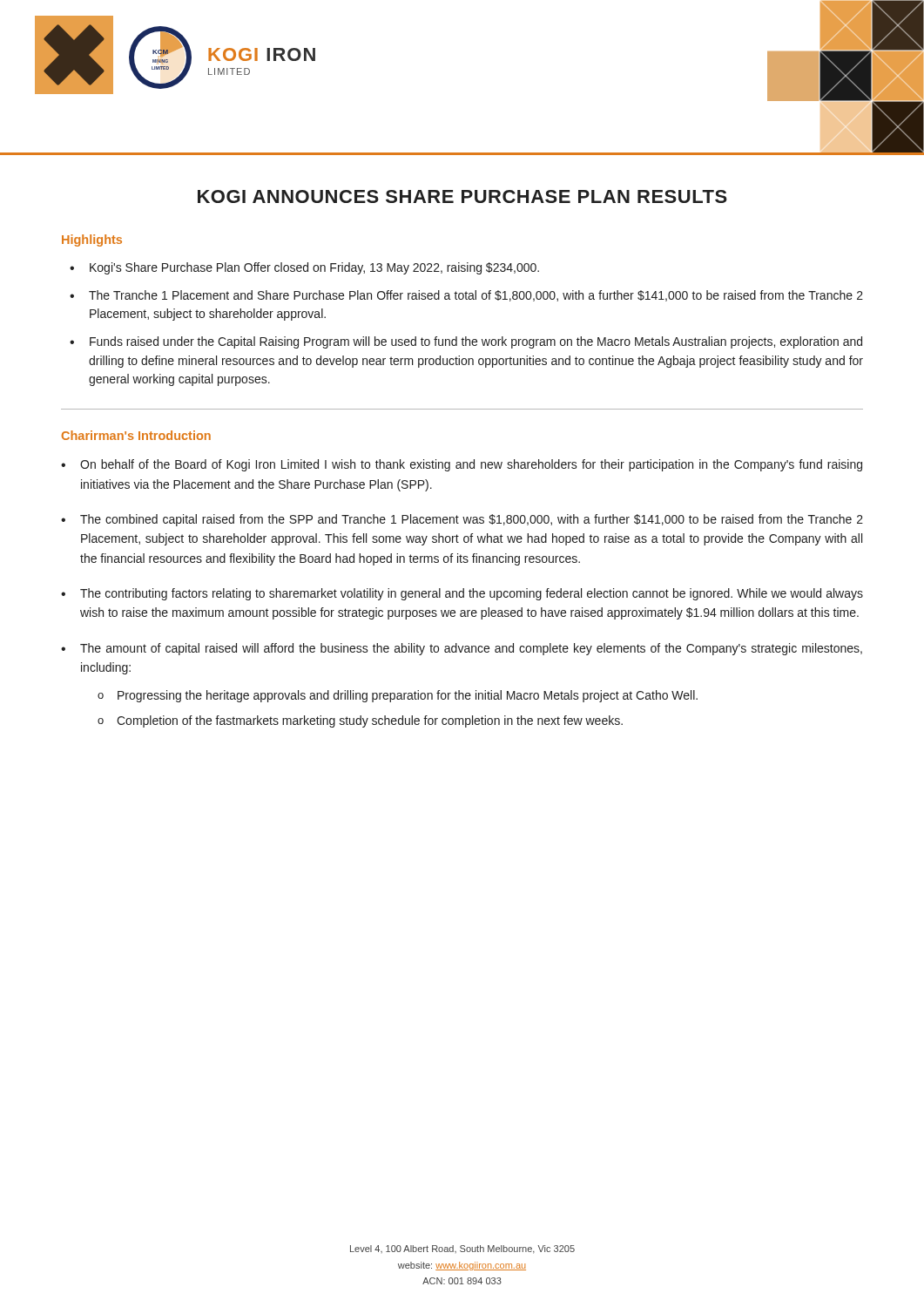This screenshot has width=924, height=1307.
Task: Point to the block beginning "The Tranche 1 Placement and Share Purchase"
Action: [x=476, y=305]
